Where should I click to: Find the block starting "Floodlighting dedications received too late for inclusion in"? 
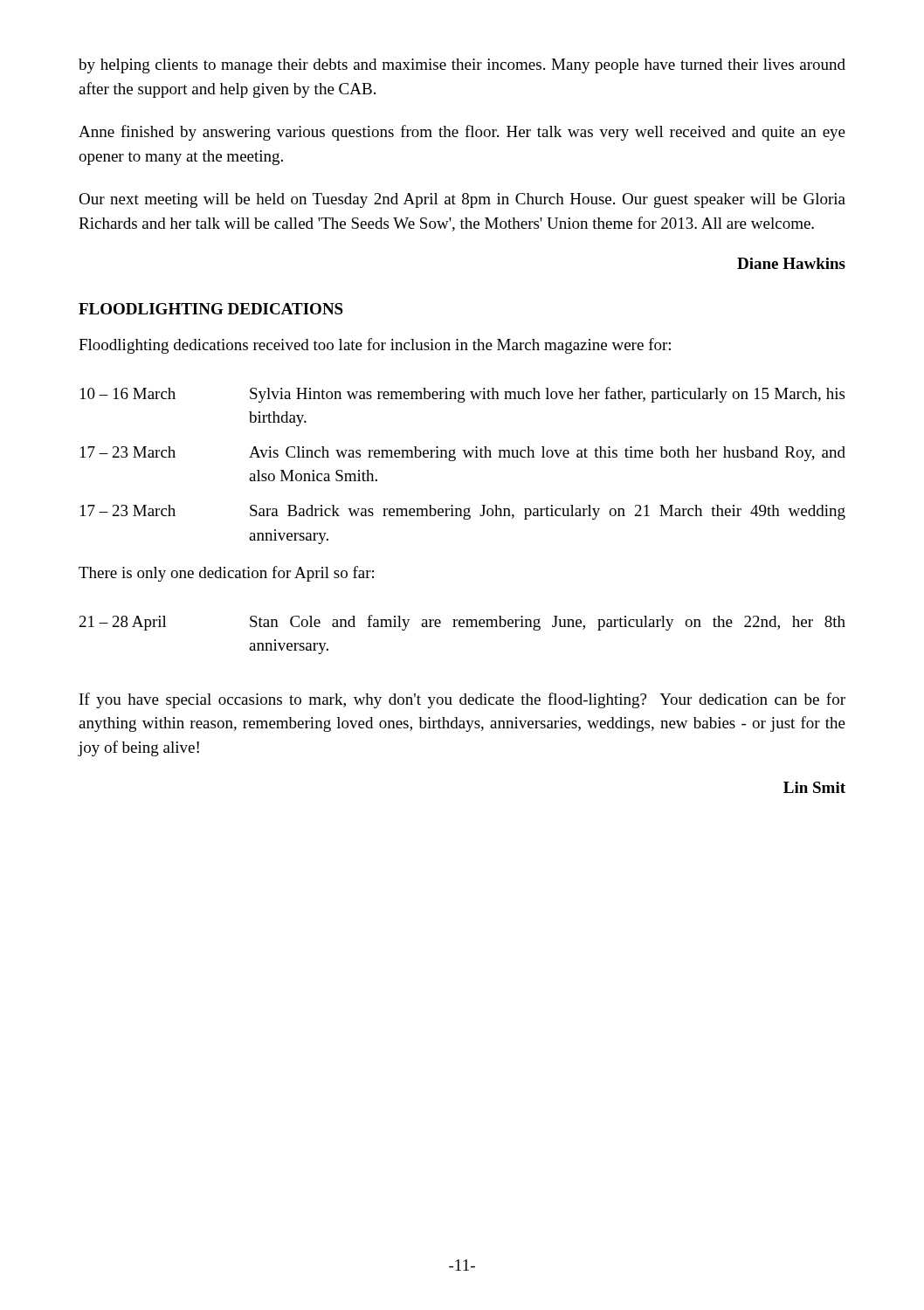click(375, 345)
